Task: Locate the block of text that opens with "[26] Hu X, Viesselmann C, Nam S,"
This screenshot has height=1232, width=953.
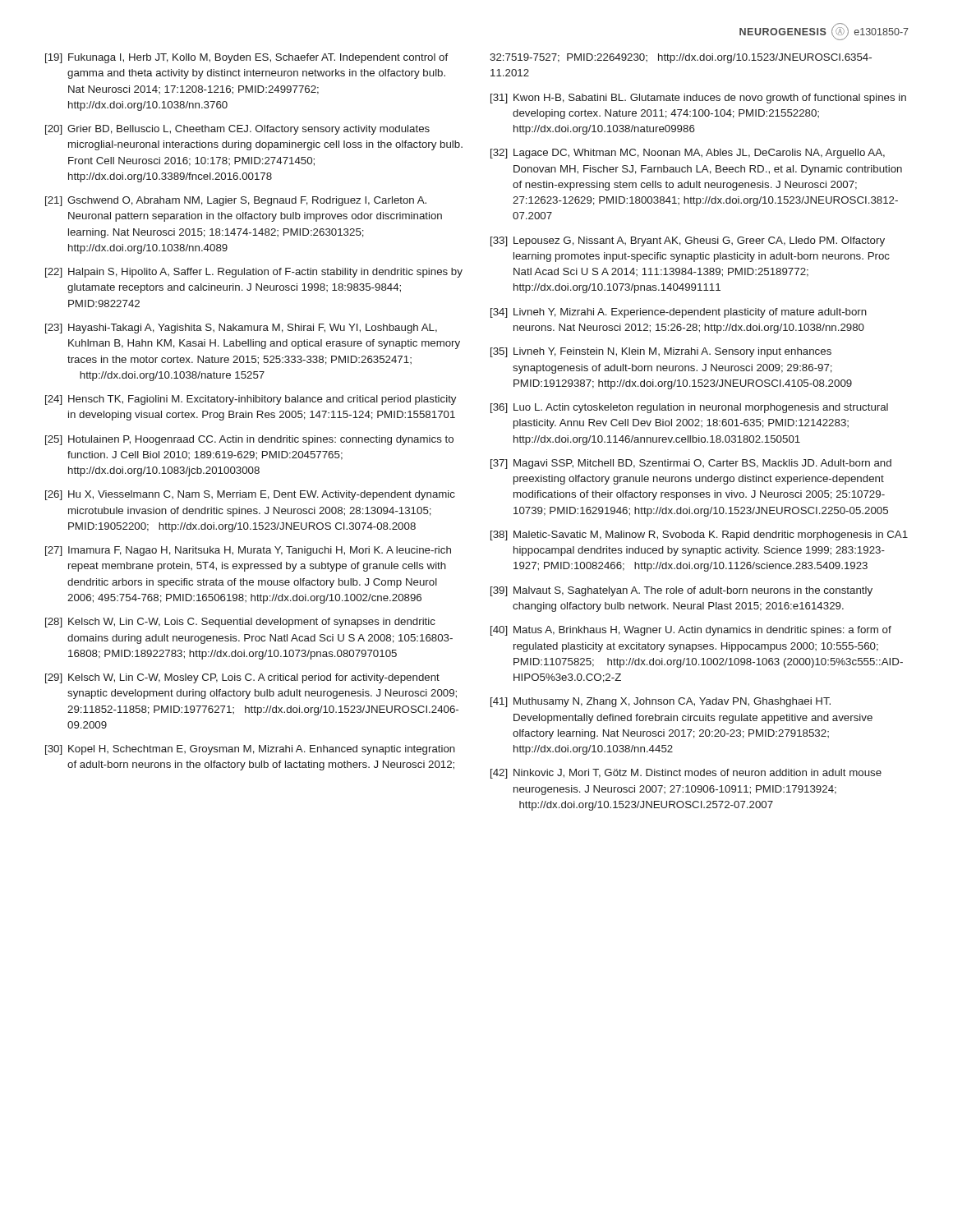Action: (x=254, y=510)
